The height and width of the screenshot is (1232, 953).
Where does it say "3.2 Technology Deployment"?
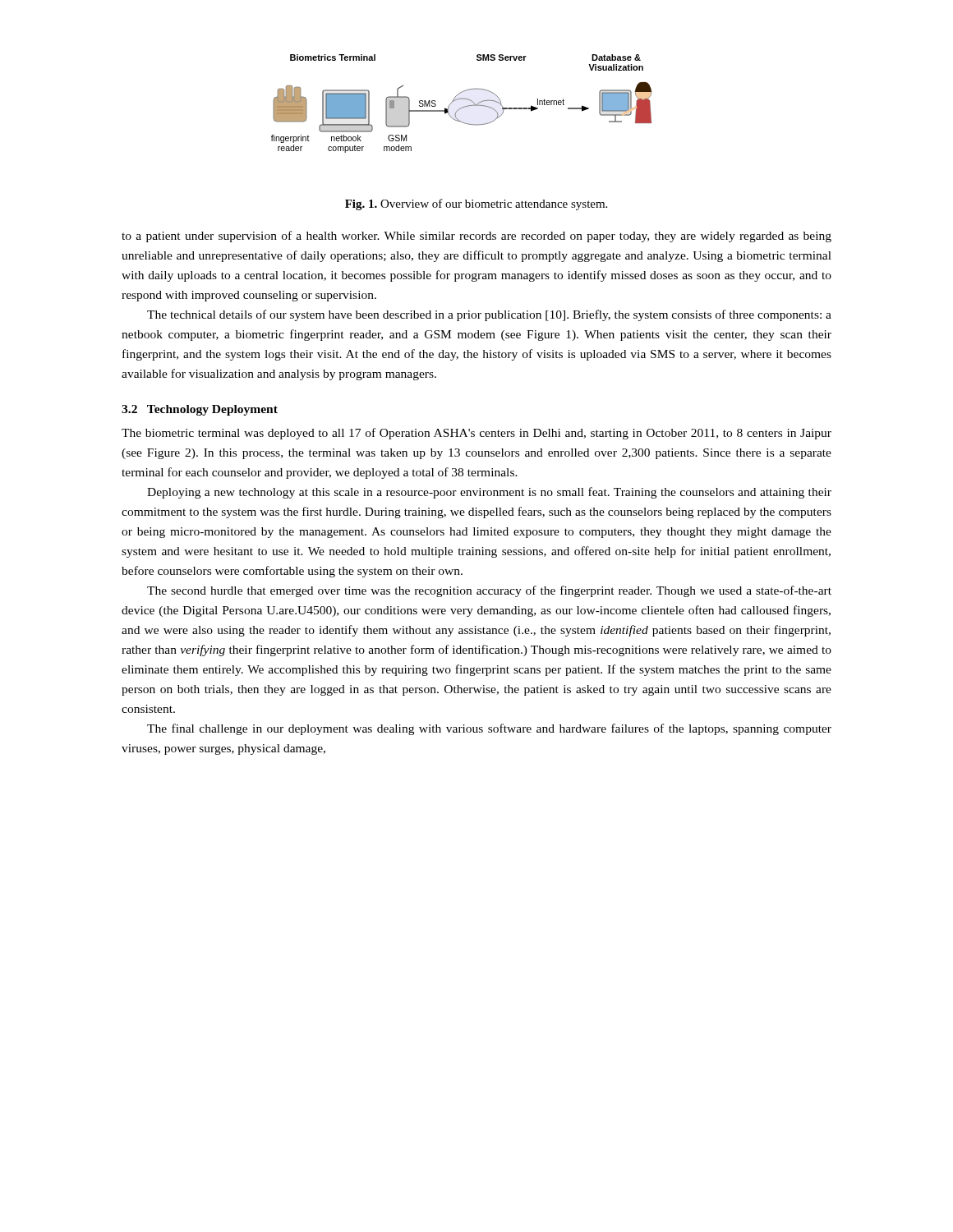point(200,409)
